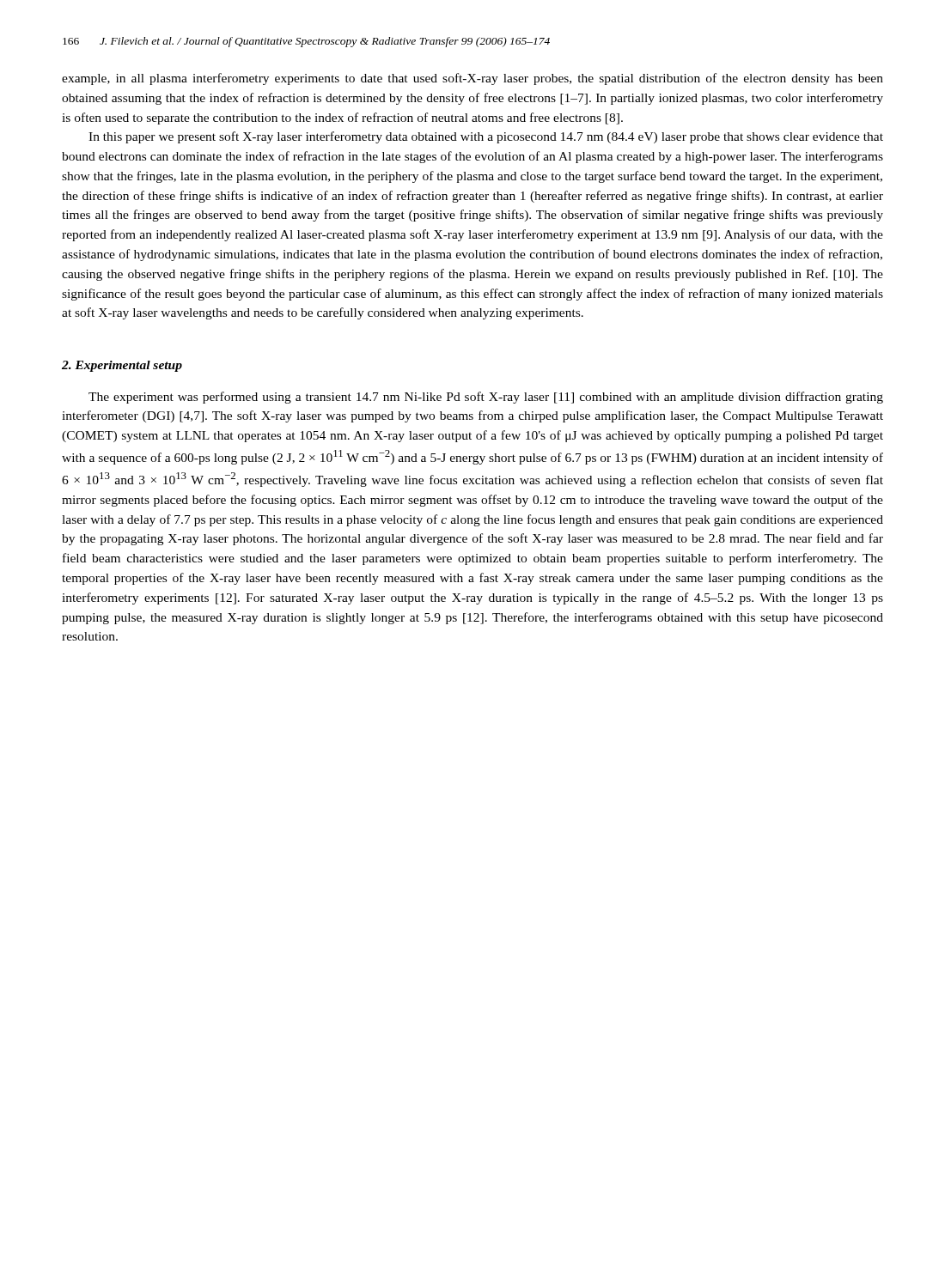Screen dimensions: 1288x945
Task: Select the text starting "The experiment was performed using a"
Action: tap(472, 517)
